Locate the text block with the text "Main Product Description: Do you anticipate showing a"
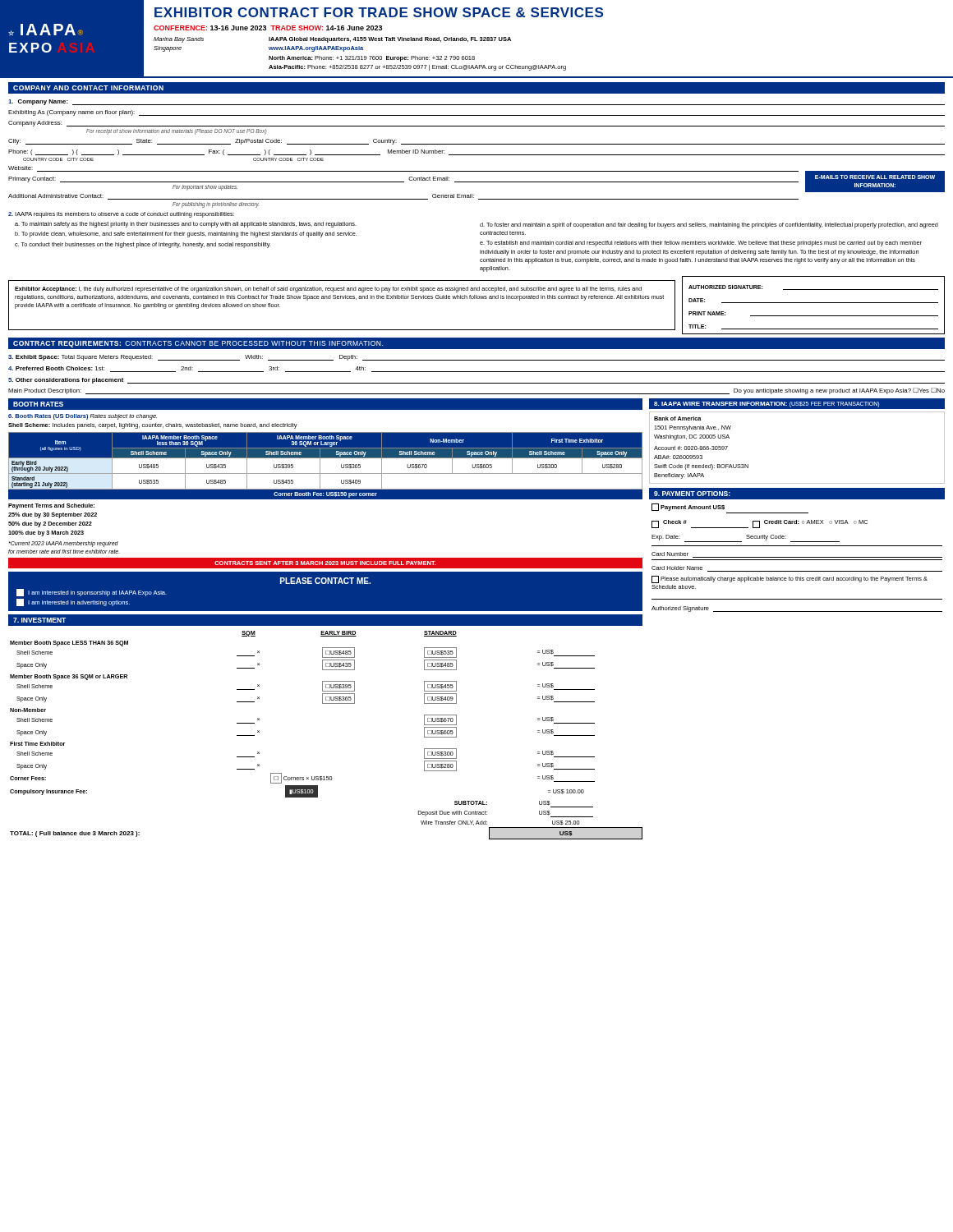953x1232 pixels. click(476, 390)
